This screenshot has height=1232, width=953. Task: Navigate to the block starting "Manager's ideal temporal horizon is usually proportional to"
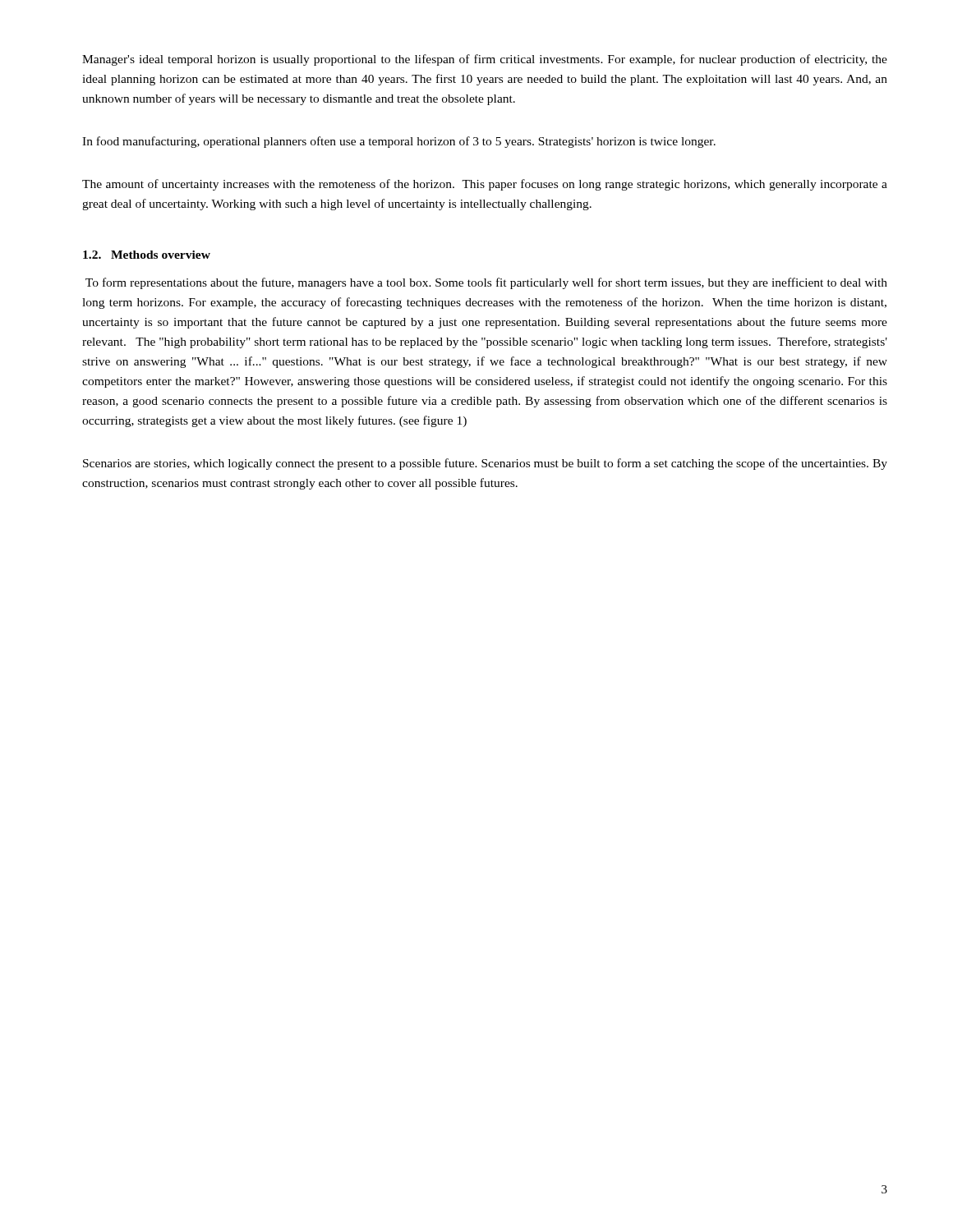pyautogui.click(x=485, y=78)
